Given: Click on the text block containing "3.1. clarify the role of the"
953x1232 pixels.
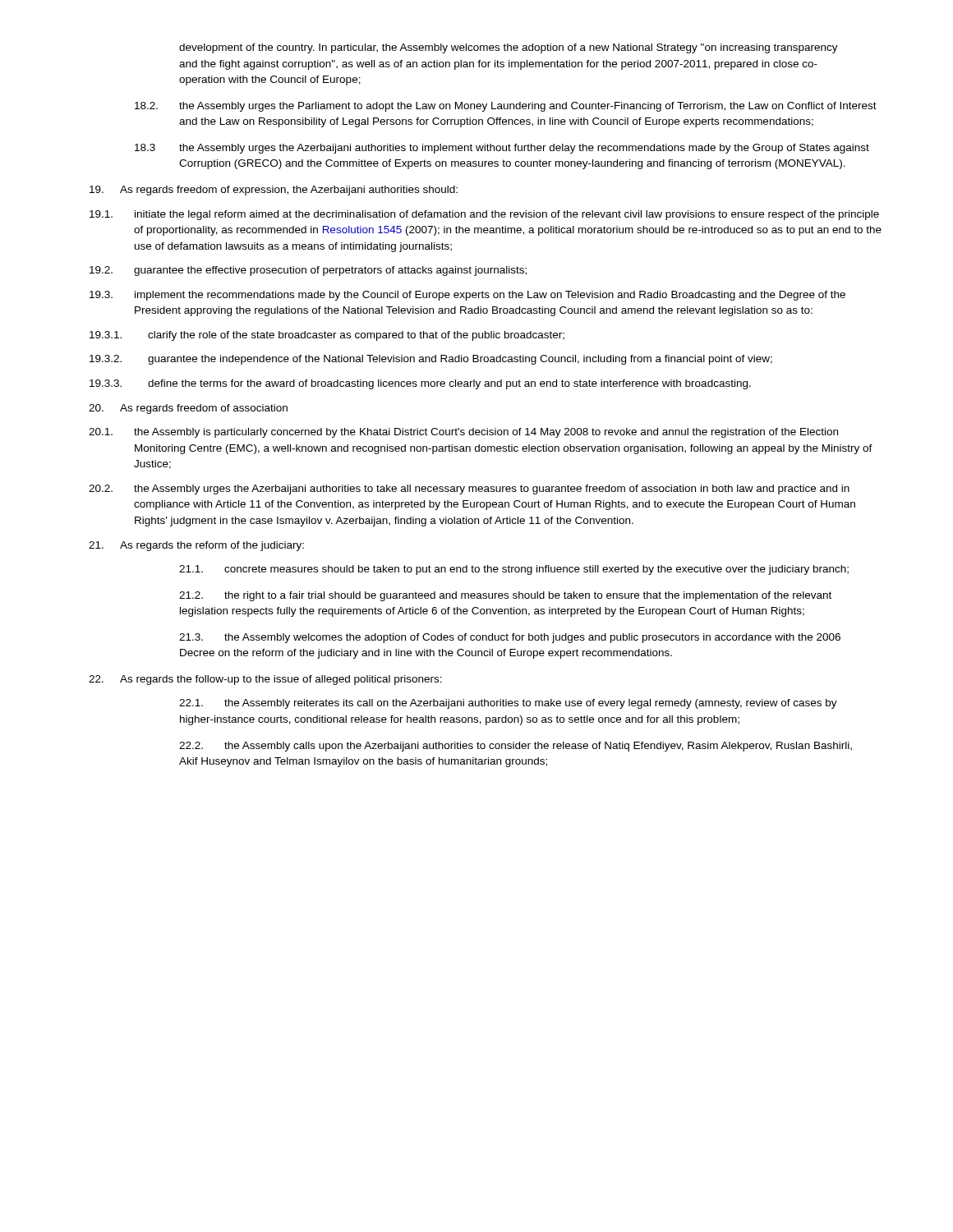Looking at the screenshot, I should pos(487,335).
